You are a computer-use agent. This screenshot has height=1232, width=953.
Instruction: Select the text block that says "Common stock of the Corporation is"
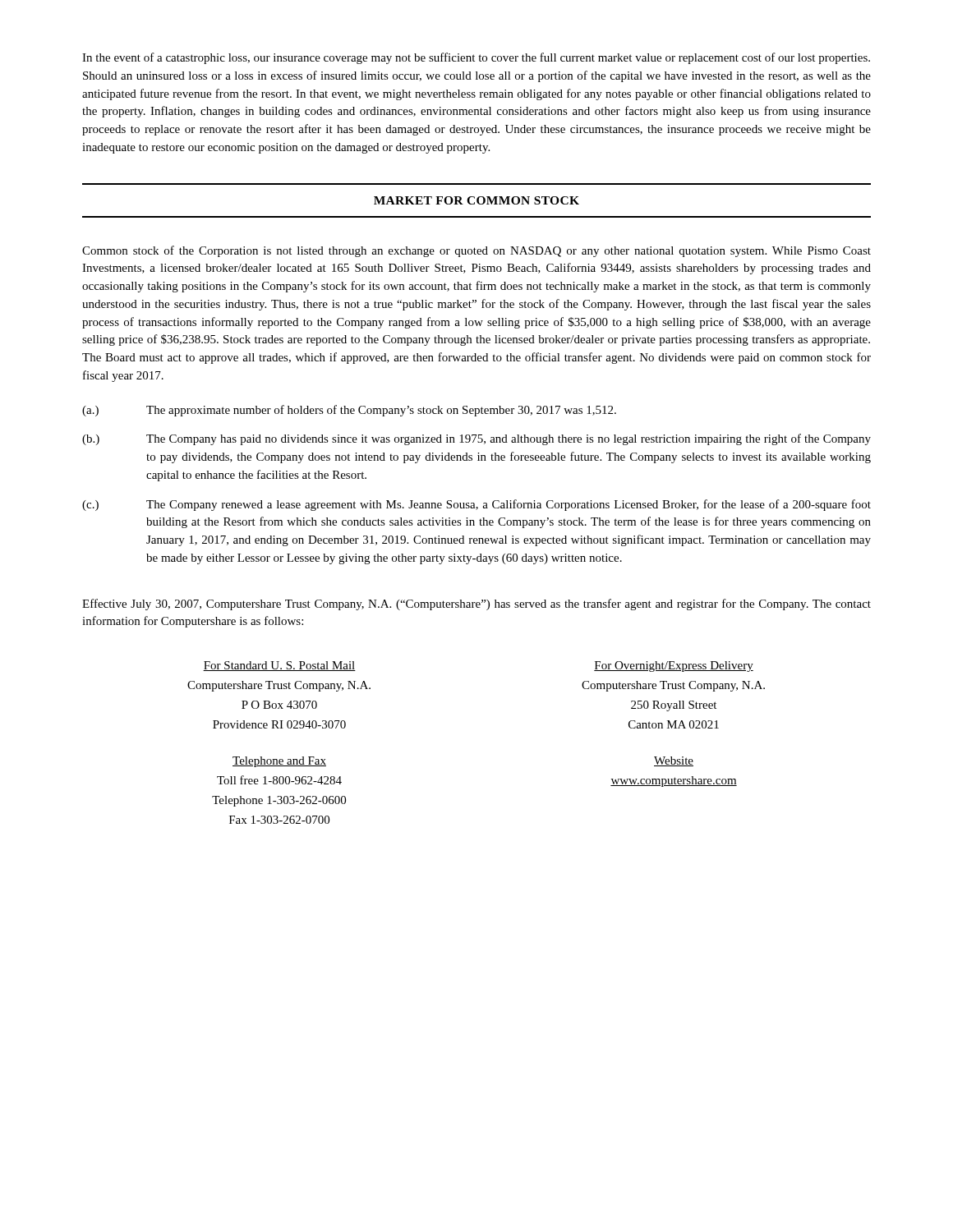click(x=476, y=313)
